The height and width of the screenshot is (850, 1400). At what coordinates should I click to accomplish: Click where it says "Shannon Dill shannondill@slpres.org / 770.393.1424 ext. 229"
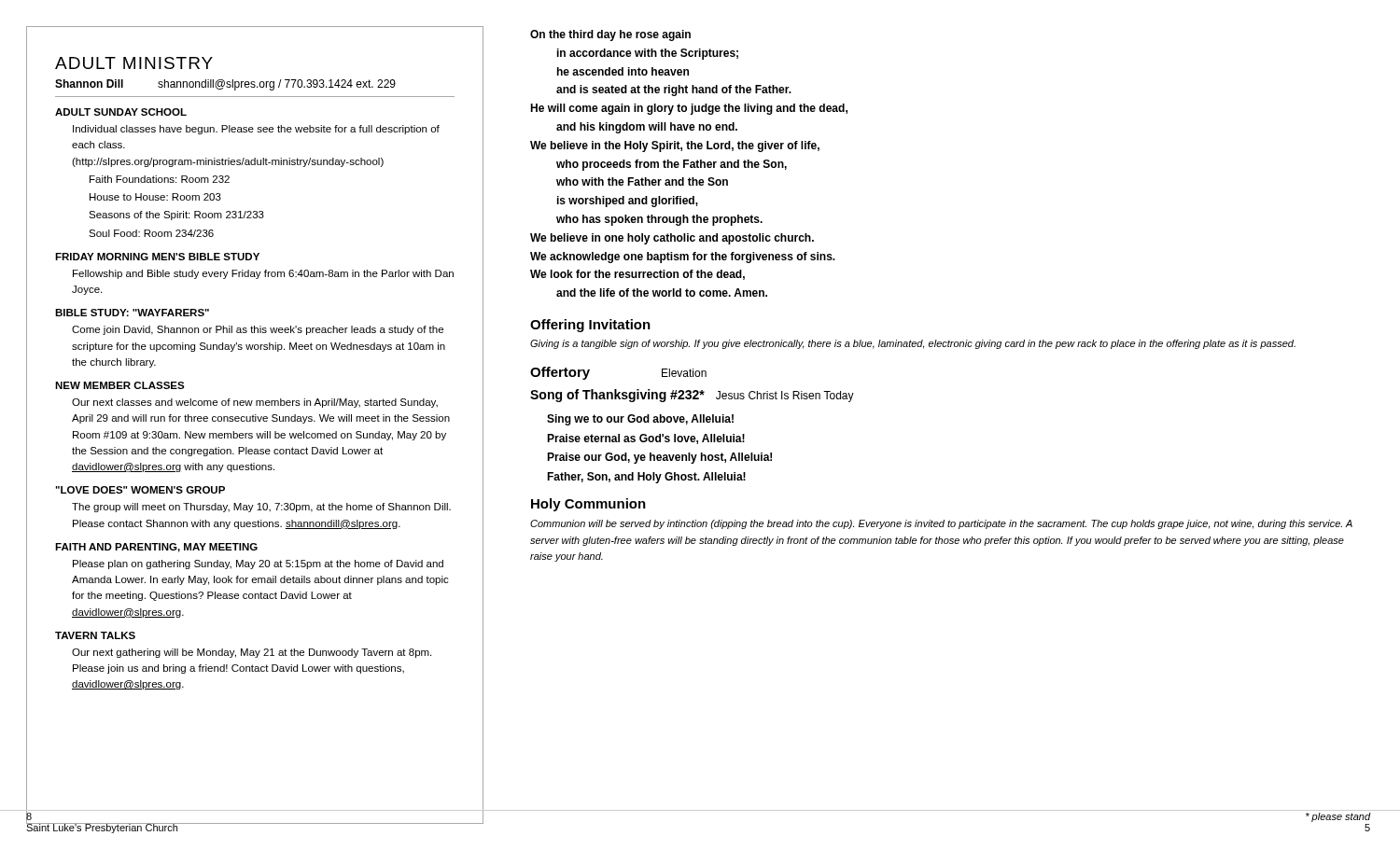point(225,84)
